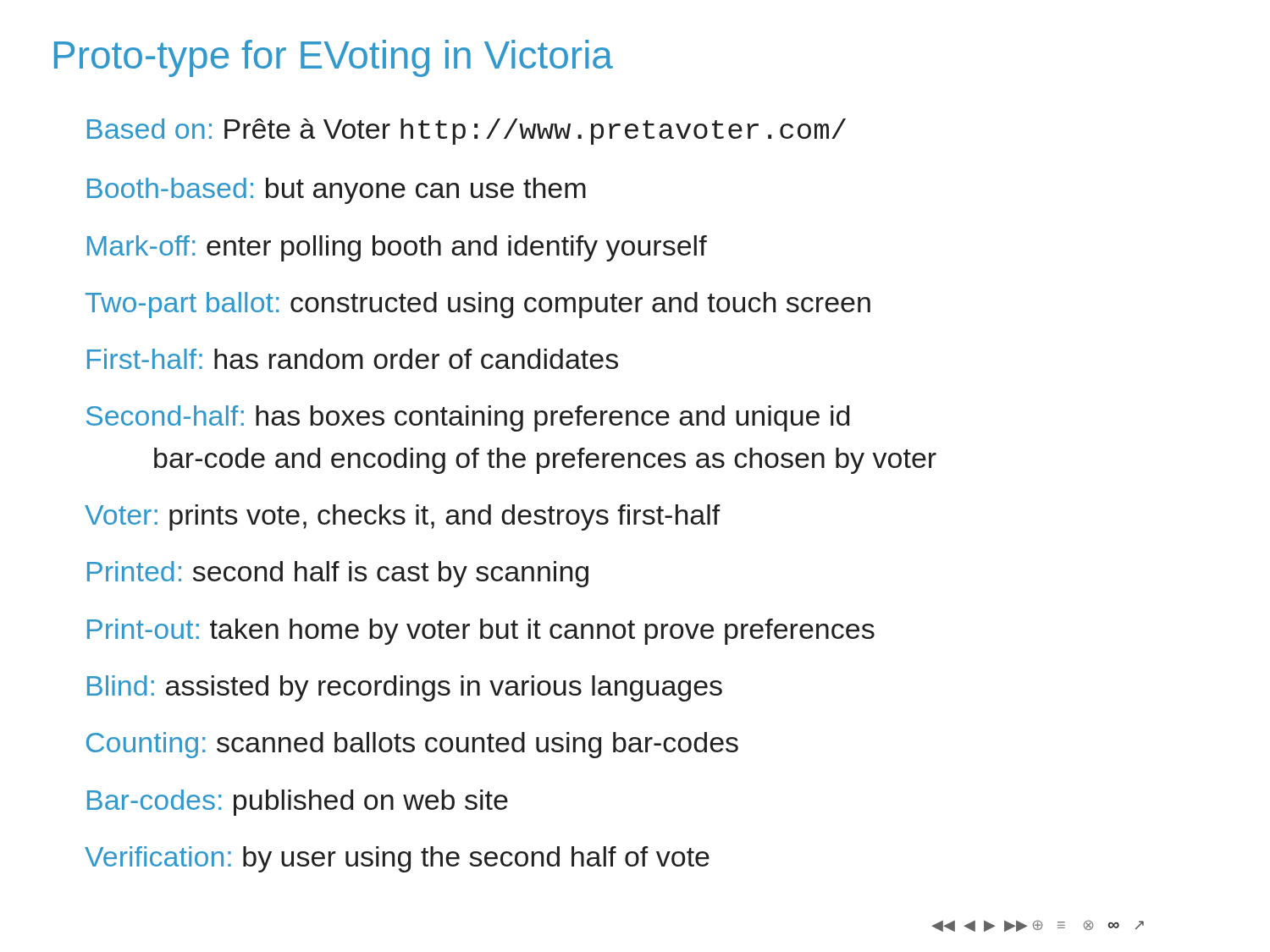
Task: Locate the list item that says "Second-half: has boxes containing preference and"
Action: (x=511, y=439)
